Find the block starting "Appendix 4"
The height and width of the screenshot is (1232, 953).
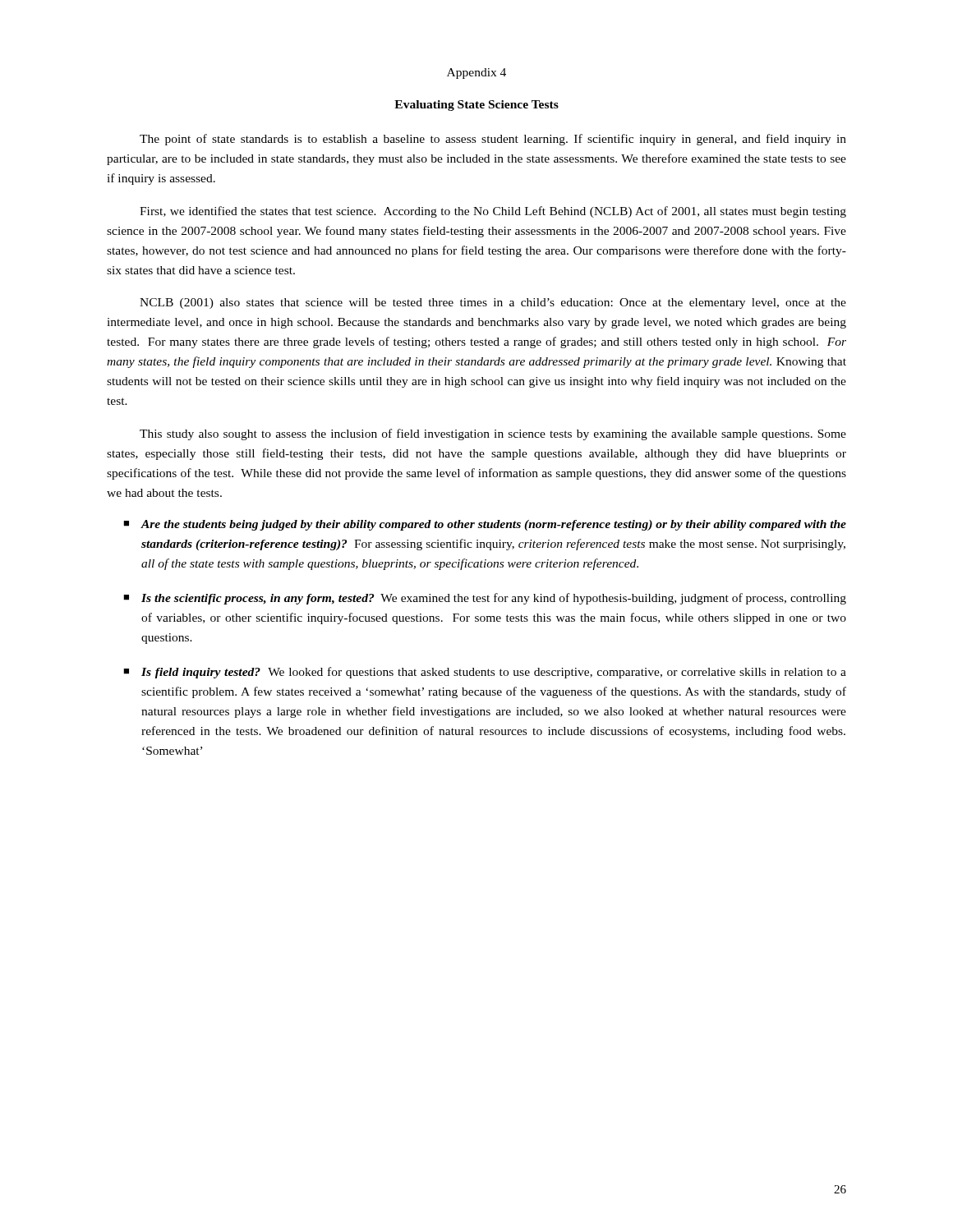476,72
